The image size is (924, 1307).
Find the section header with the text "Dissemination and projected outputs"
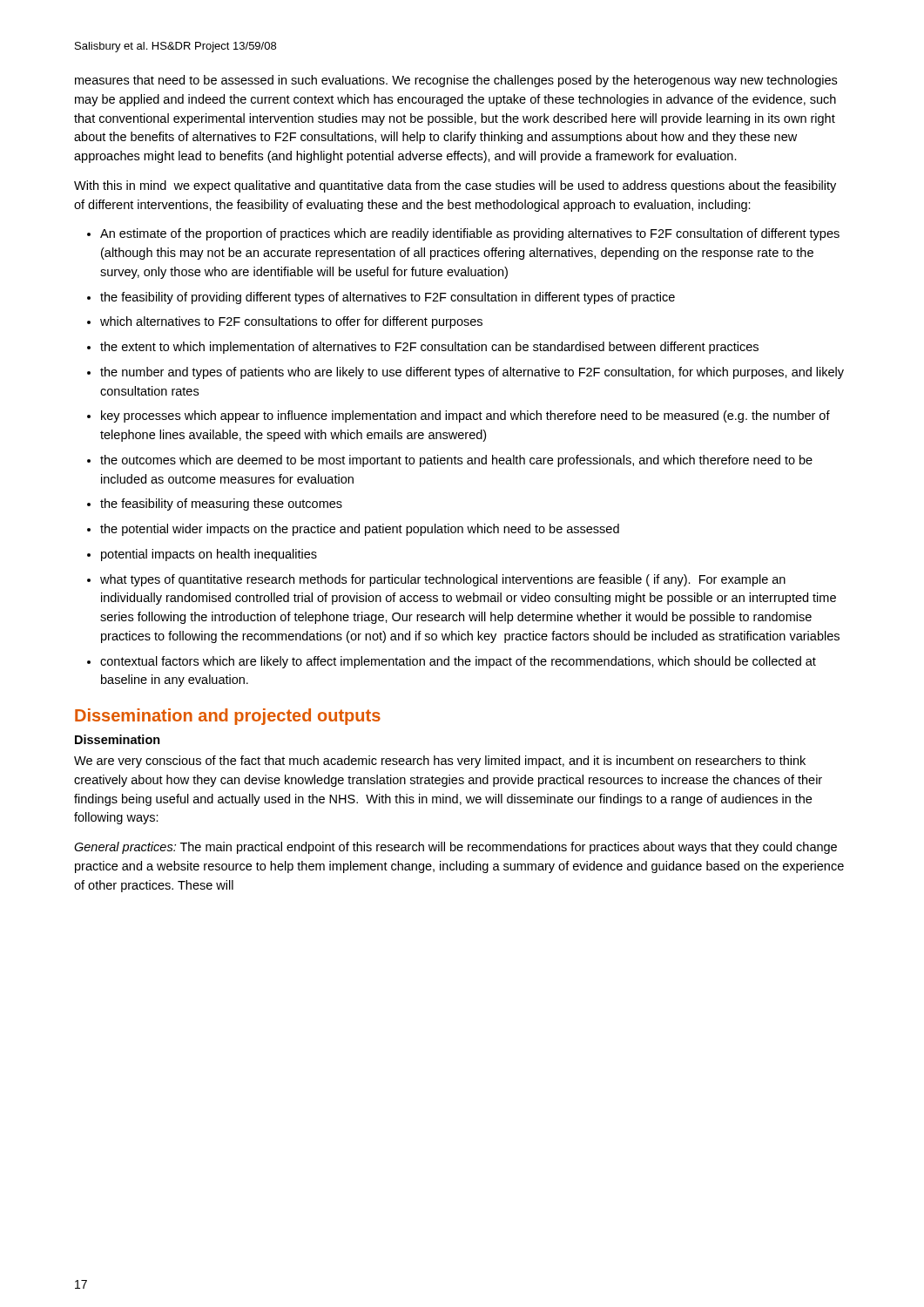[x=227, y=715]
